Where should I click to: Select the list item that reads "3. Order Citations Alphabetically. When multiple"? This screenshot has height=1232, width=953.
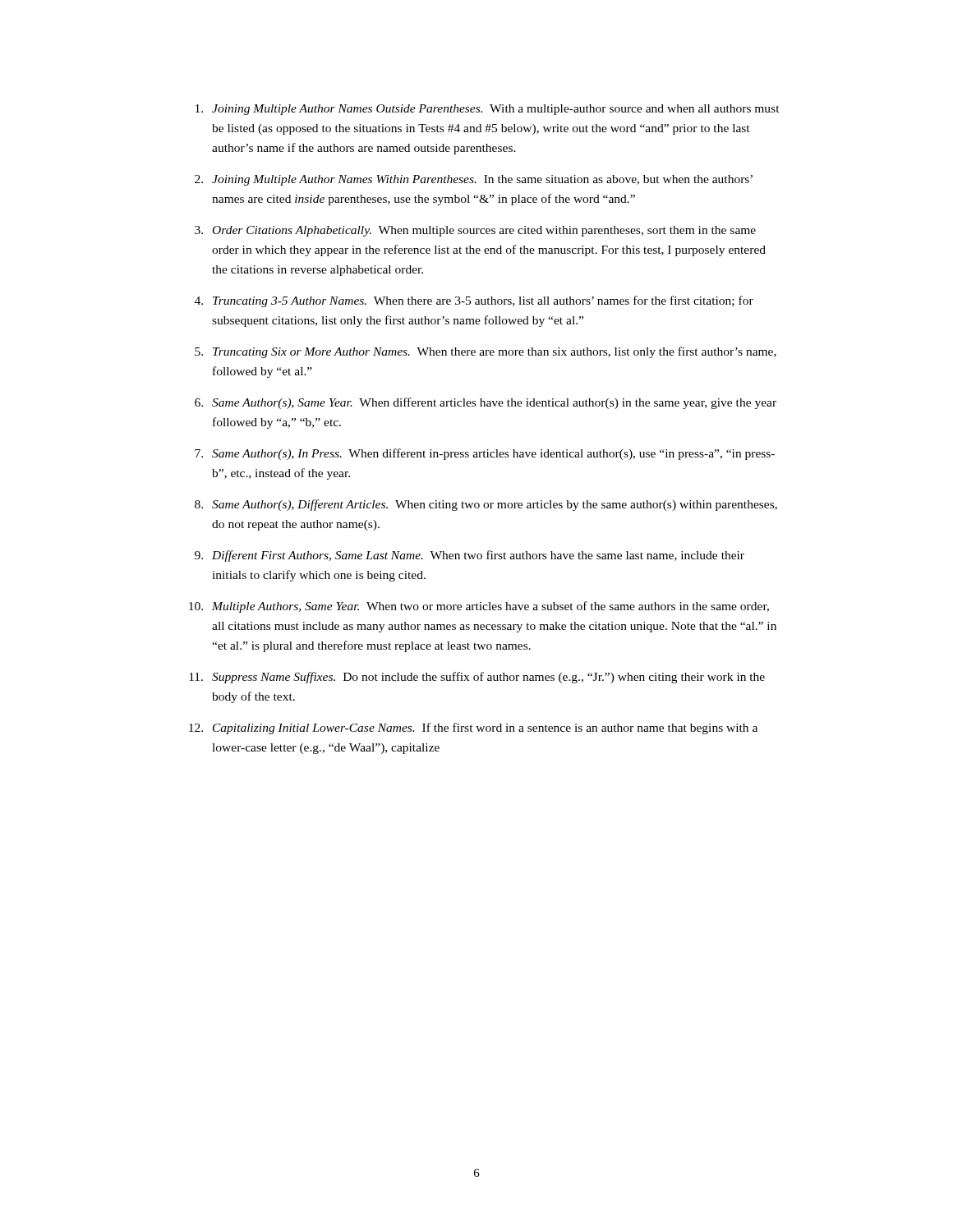(x=476, y=250)
